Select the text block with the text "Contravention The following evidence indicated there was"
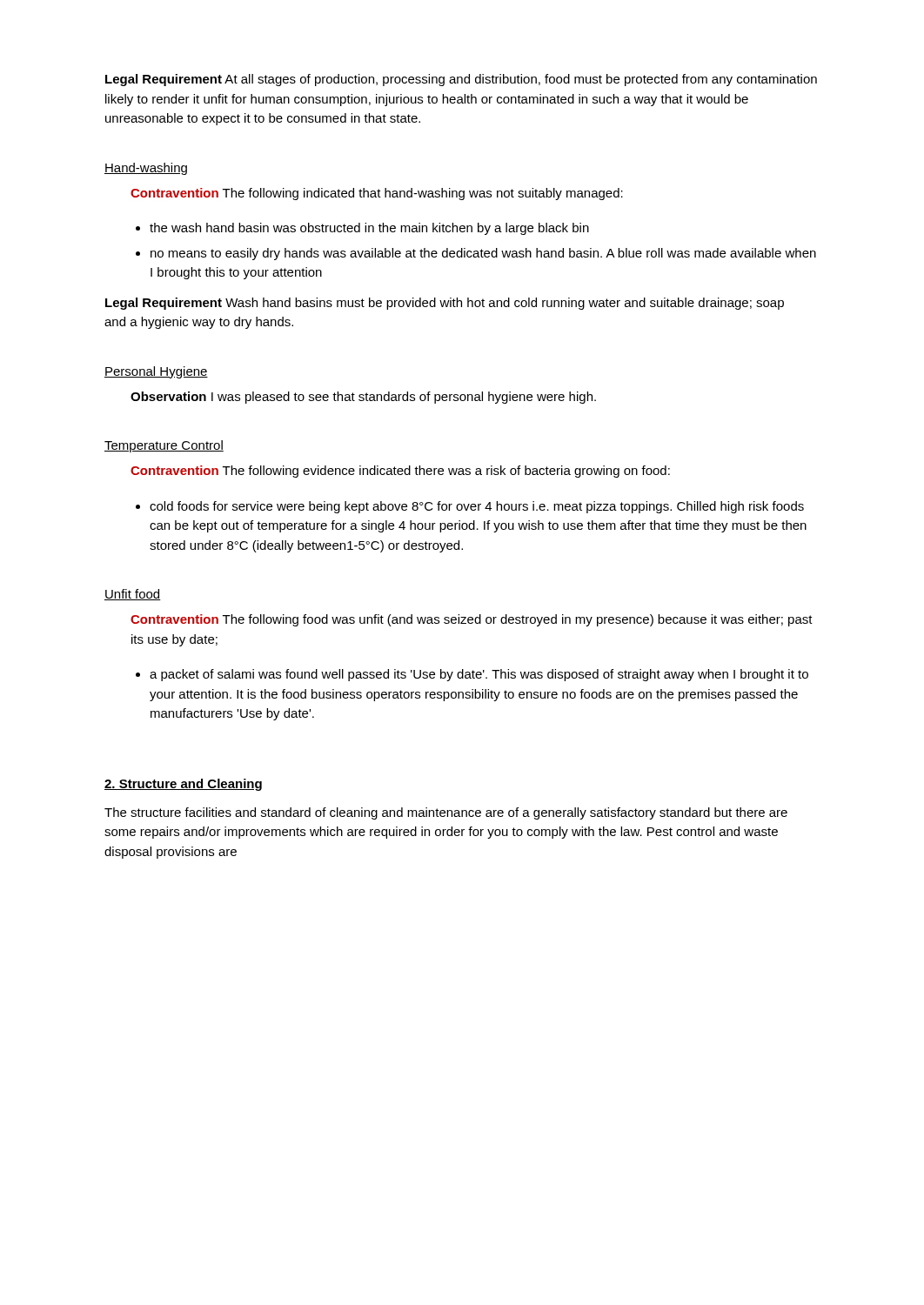The width and height of the screenshot is (924, 1305). click(401, 470)
